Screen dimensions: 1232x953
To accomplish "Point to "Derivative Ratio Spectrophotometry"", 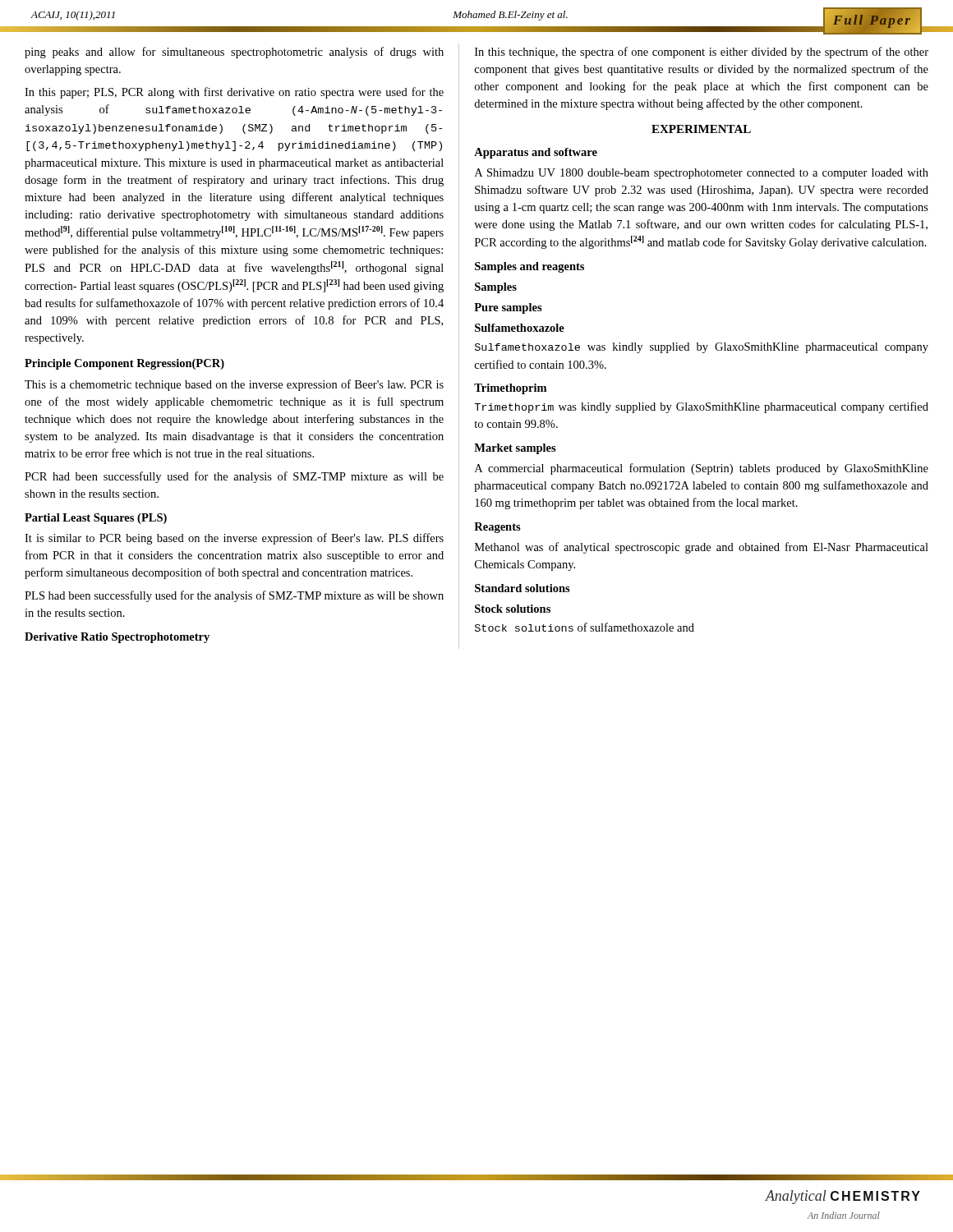I will tap(117, 636).
